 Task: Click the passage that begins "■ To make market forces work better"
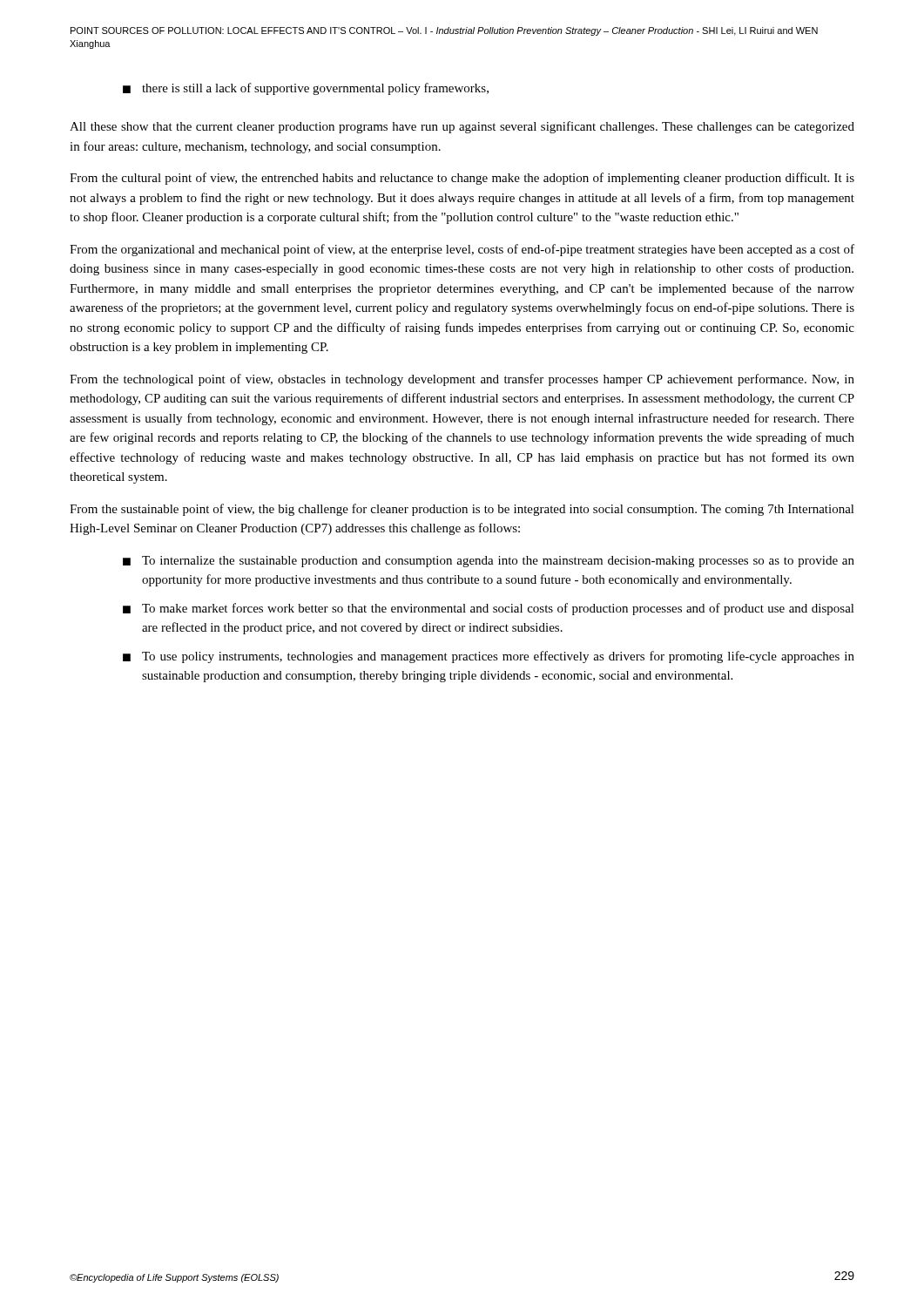pos(488,618)
